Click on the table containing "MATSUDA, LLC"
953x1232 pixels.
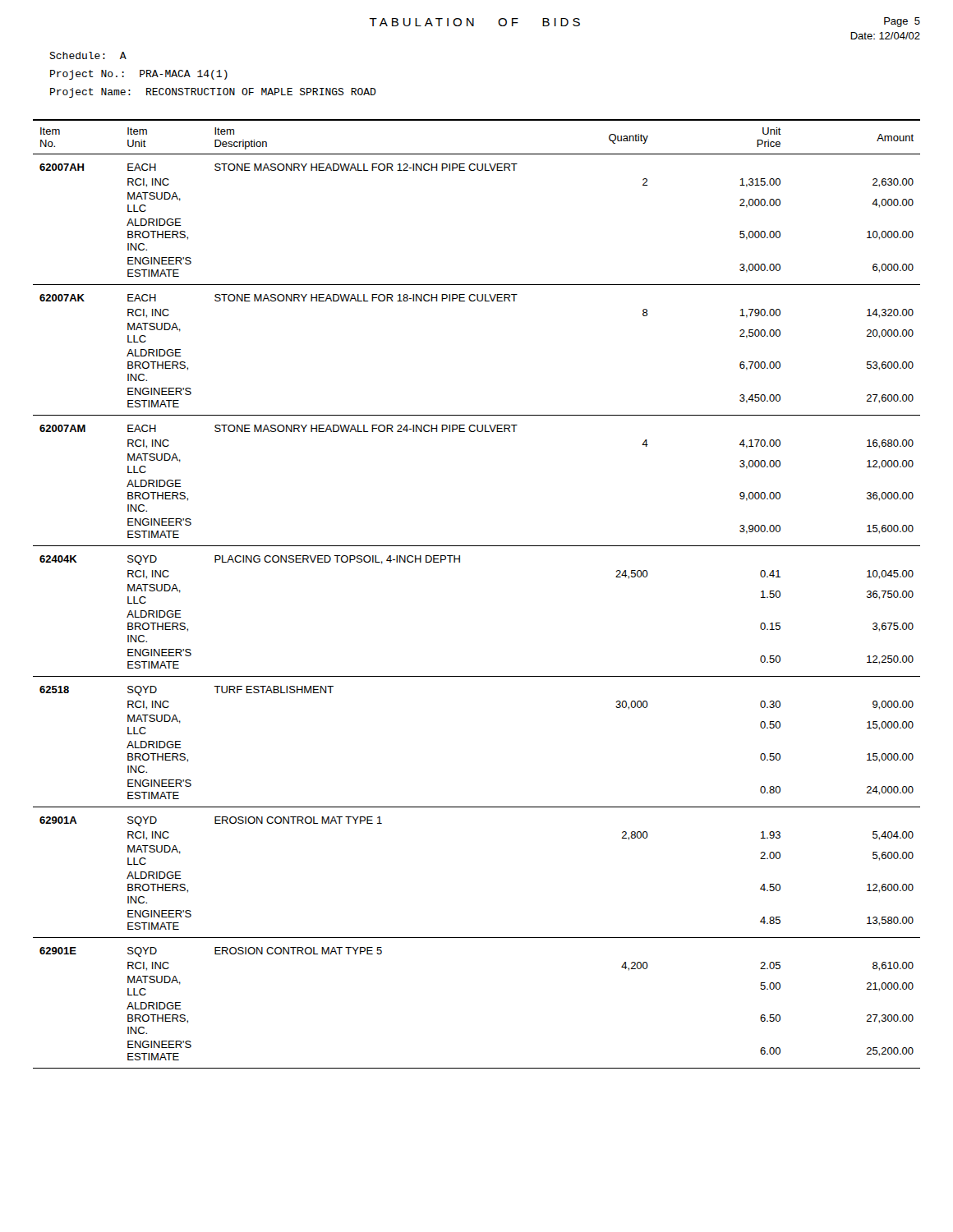[x=476, y=594]
